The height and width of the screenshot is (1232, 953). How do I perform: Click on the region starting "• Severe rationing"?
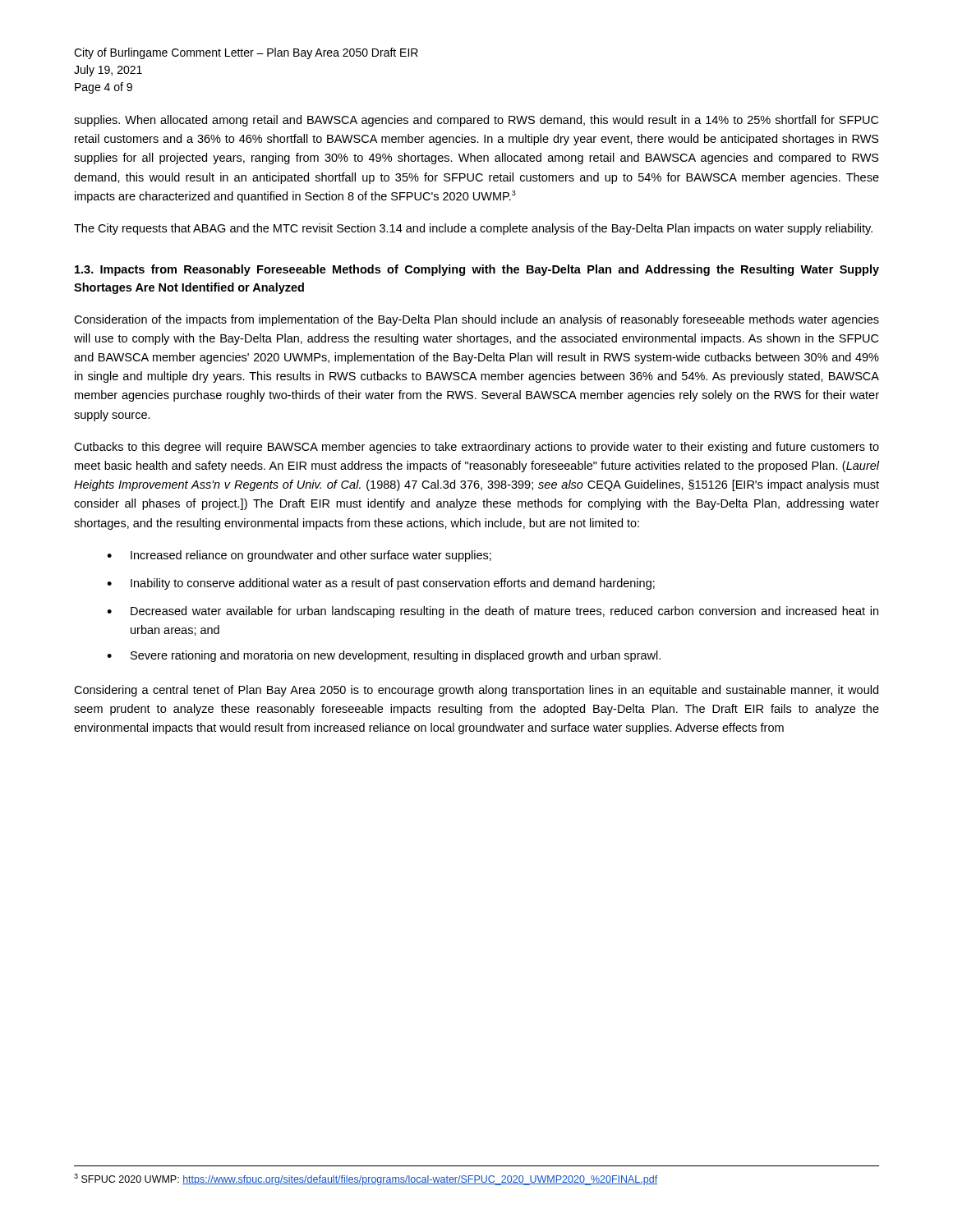[493, 657]
